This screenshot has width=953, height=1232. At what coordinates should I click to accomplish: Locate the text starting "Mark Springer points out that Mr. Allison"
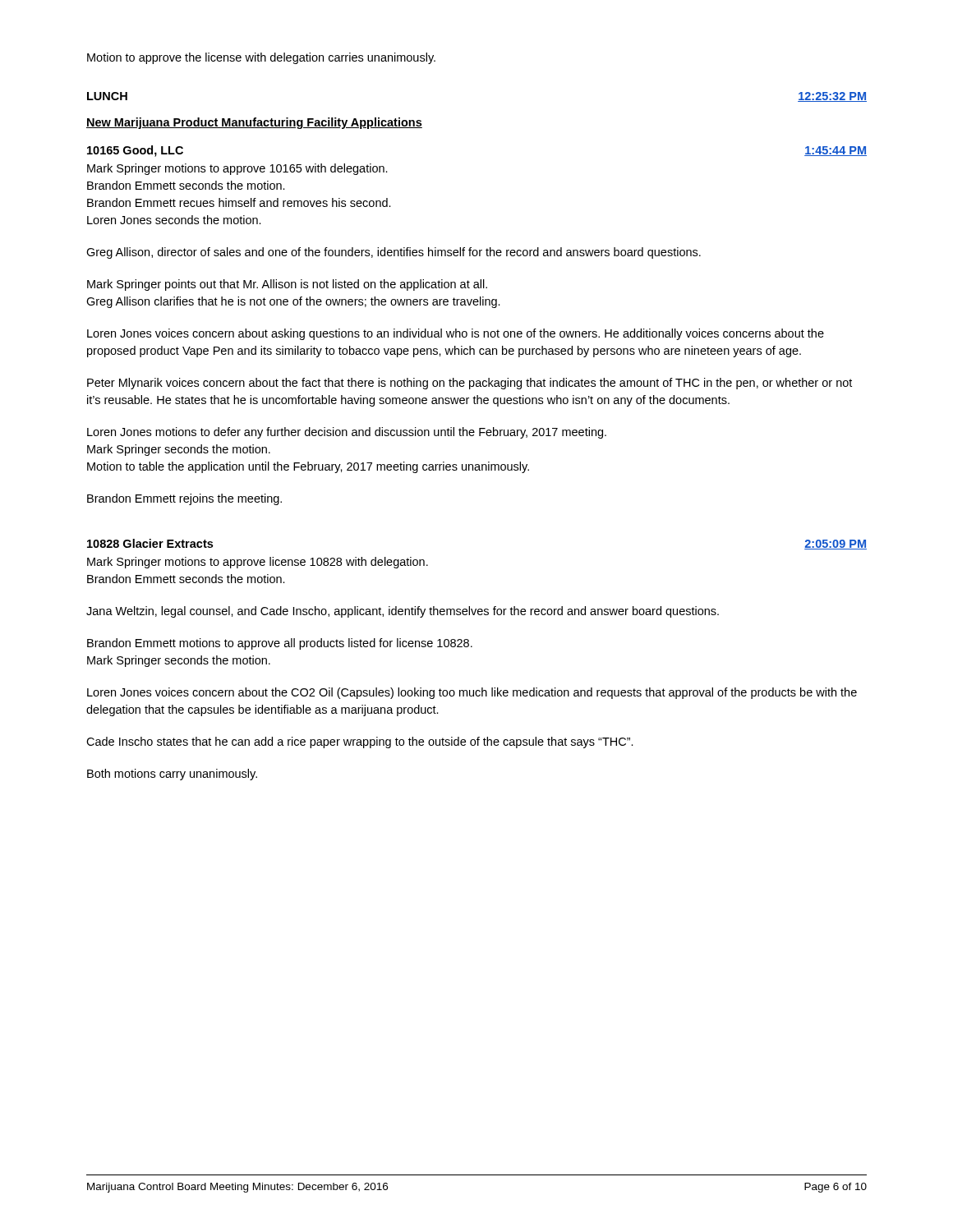[x=476, y=293]
